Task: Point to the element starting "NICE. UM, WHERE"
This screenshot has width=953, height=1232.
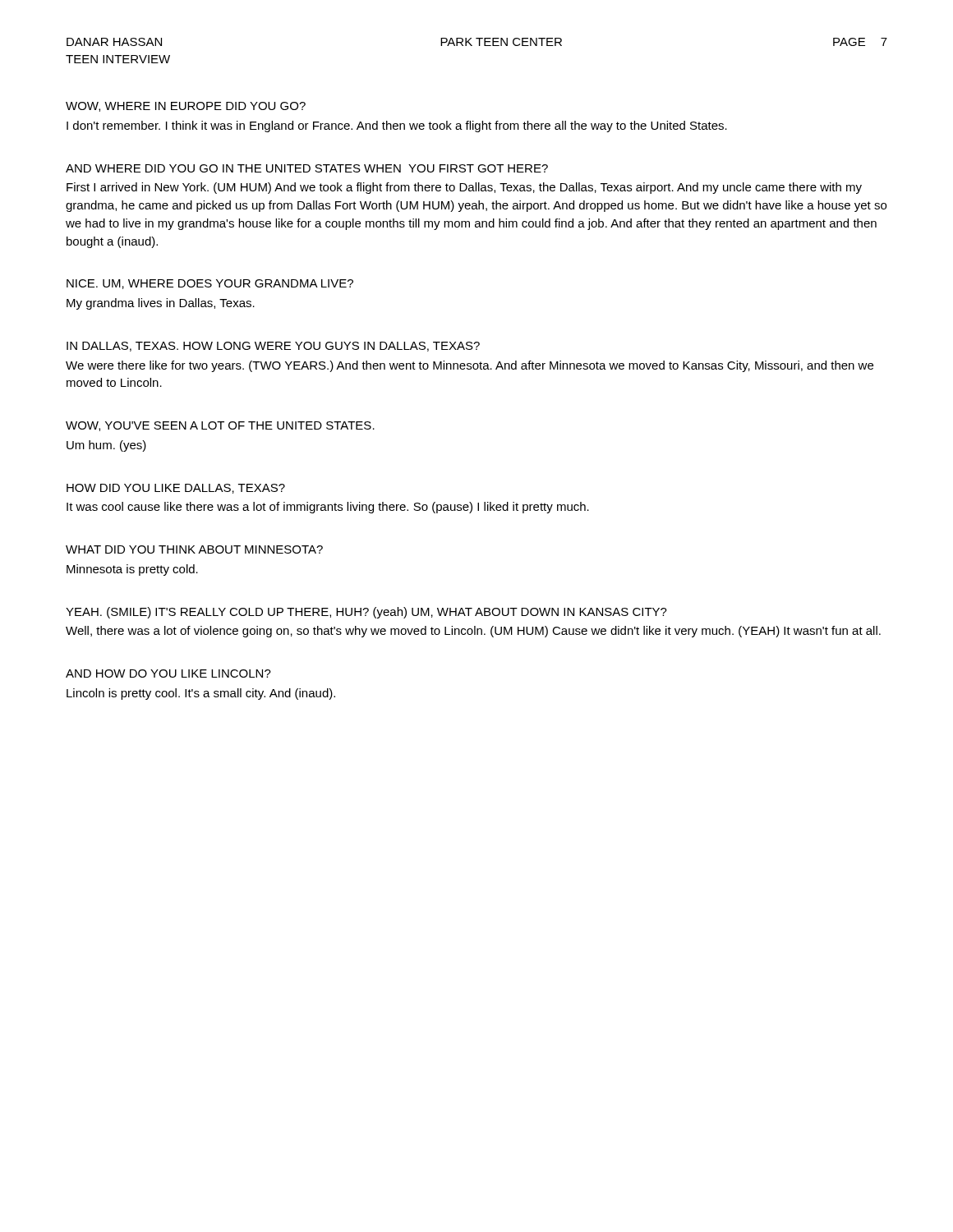Action: (x=210, y=284)
